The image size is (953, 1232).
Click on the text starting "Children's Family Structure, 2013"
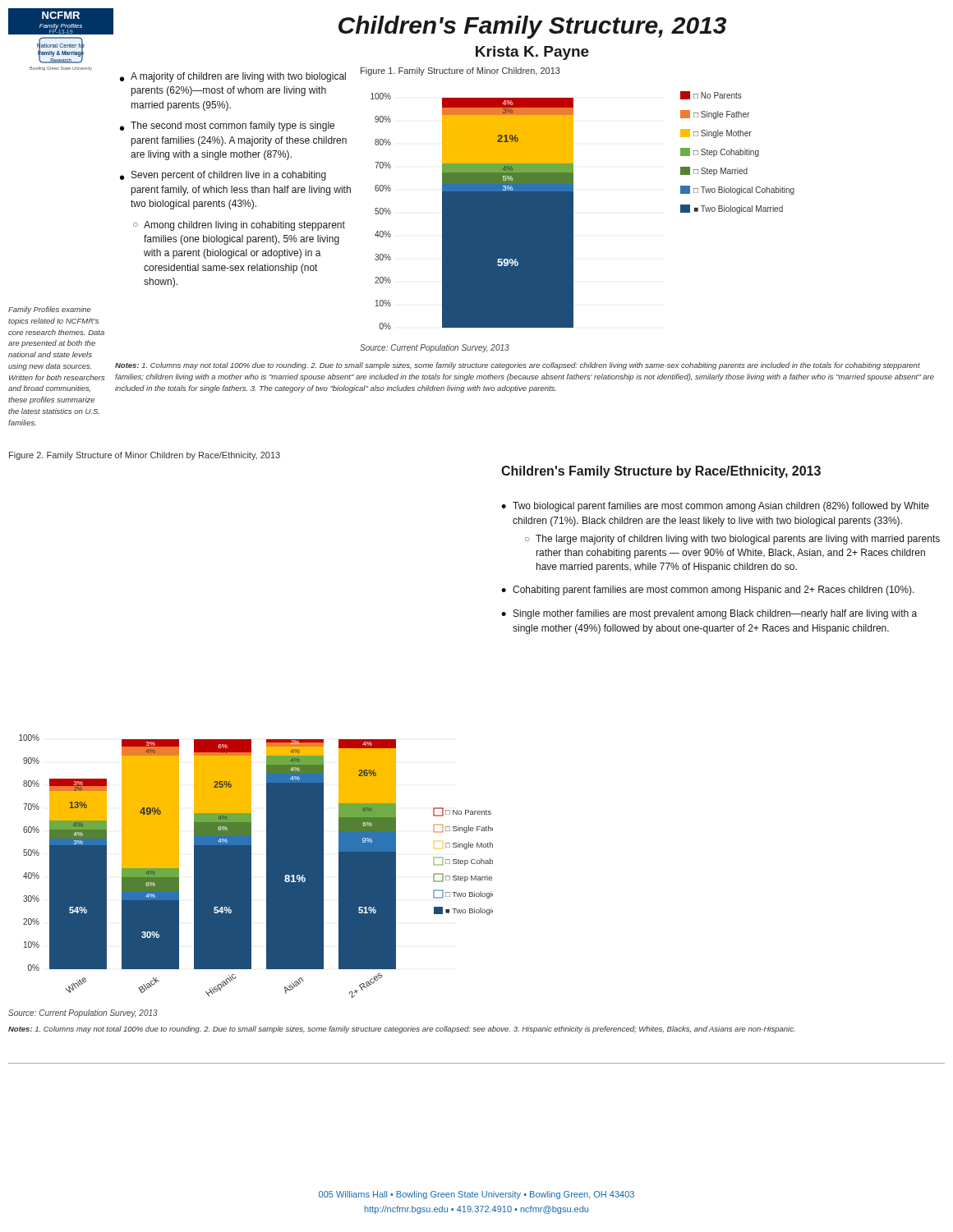(x=532, y=25)
